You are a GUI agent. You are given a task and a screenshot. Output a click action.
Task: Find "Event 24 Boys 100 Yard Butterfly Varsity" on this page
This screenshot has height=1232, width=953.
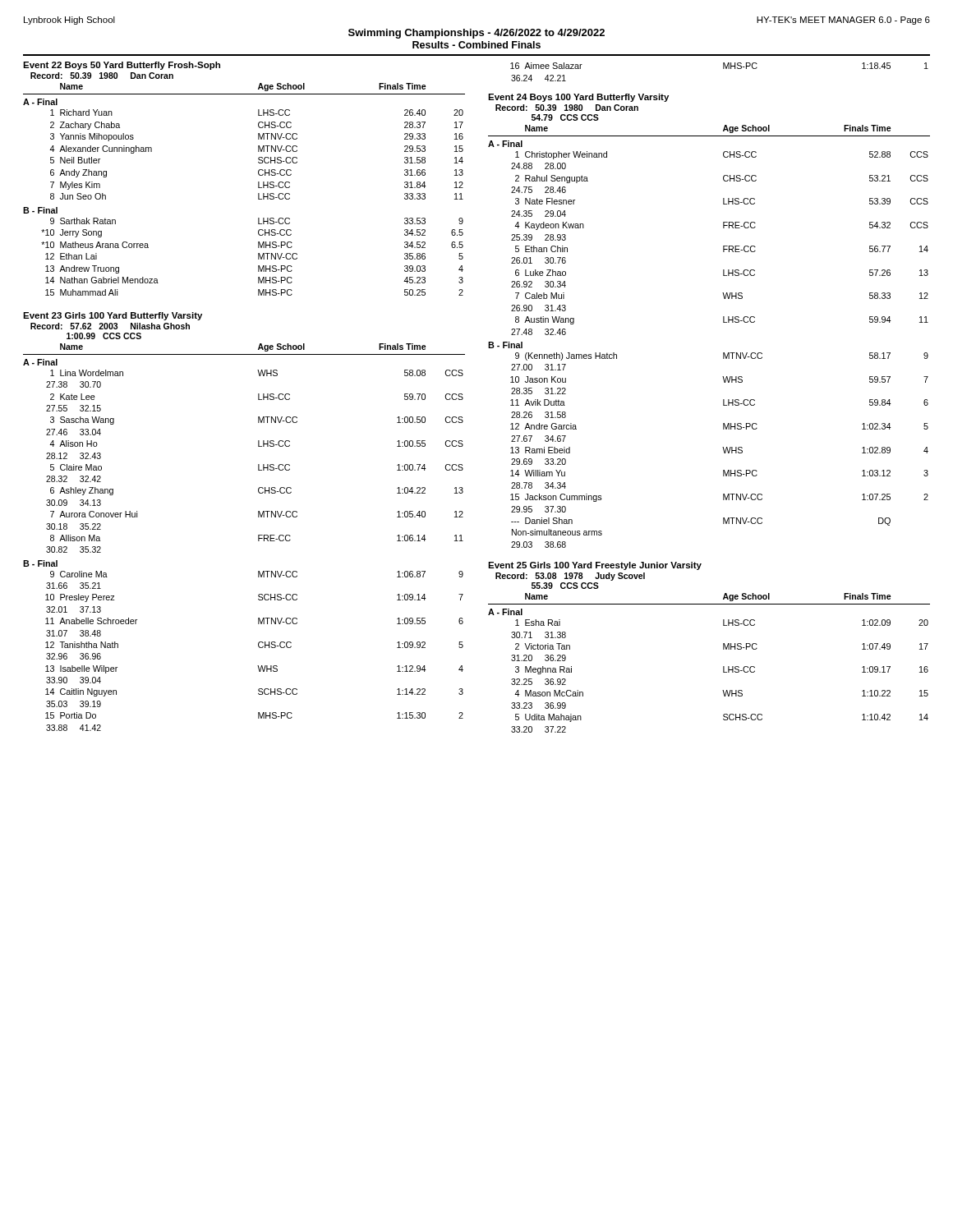tap(579, 97)
